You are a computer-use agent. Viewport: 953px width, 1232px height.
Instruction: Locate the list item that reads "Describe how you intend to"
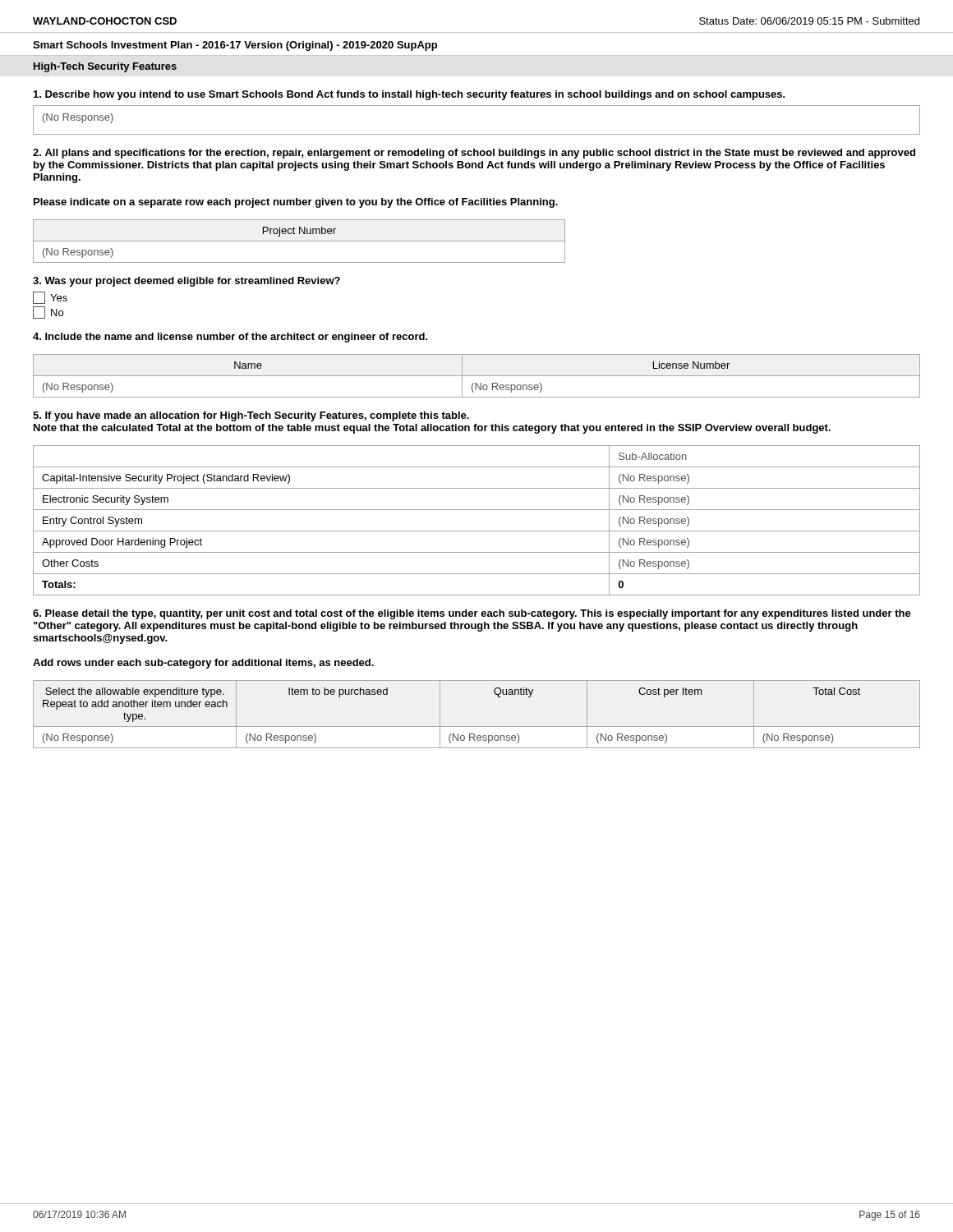point(476,111)
